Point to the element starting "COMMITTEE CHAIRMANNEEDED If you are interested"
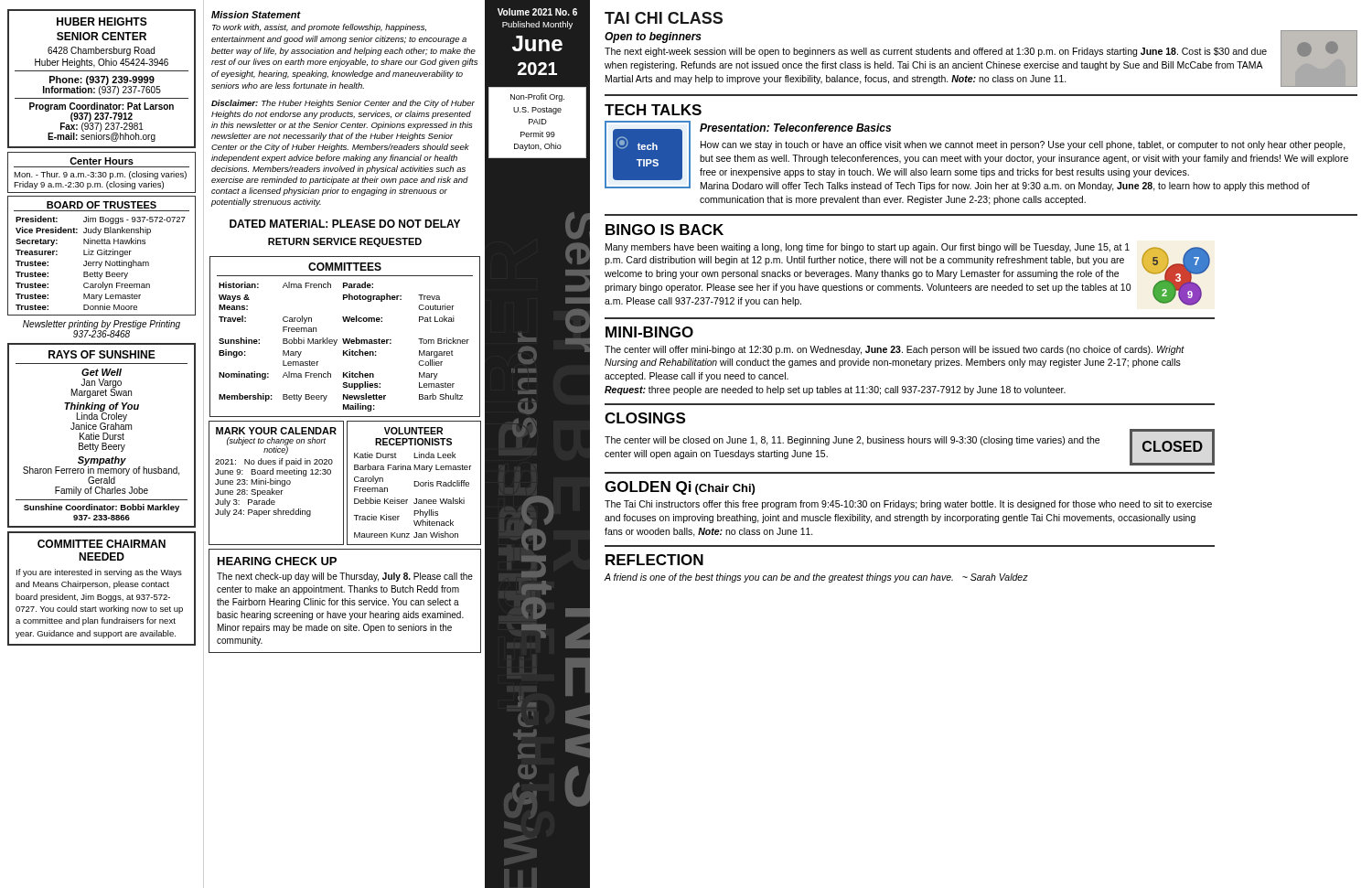The height and width of the screenshot is (888, 1372). 102,589
